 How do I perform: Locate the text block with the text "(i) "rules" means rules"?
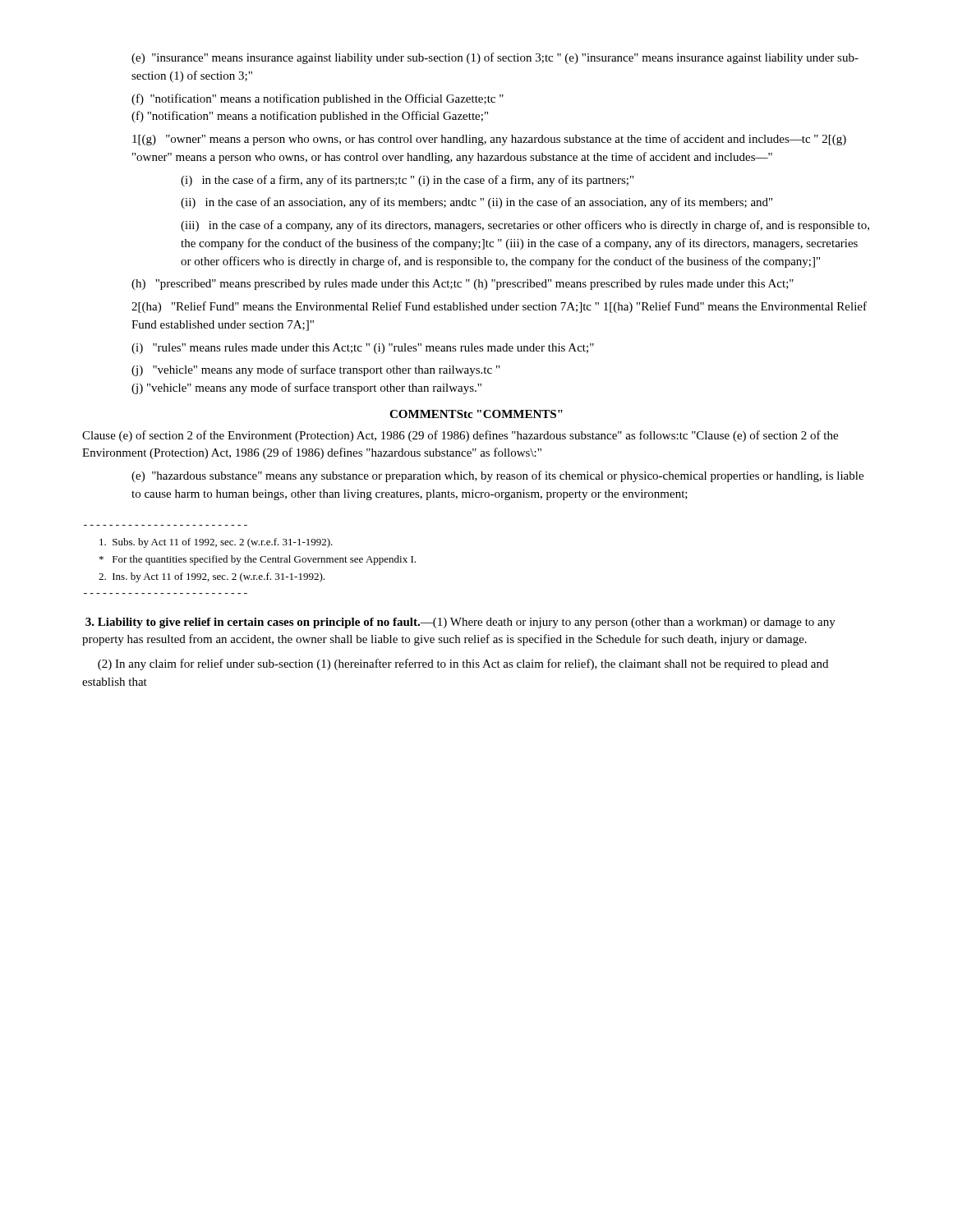[x=501, y=348]
